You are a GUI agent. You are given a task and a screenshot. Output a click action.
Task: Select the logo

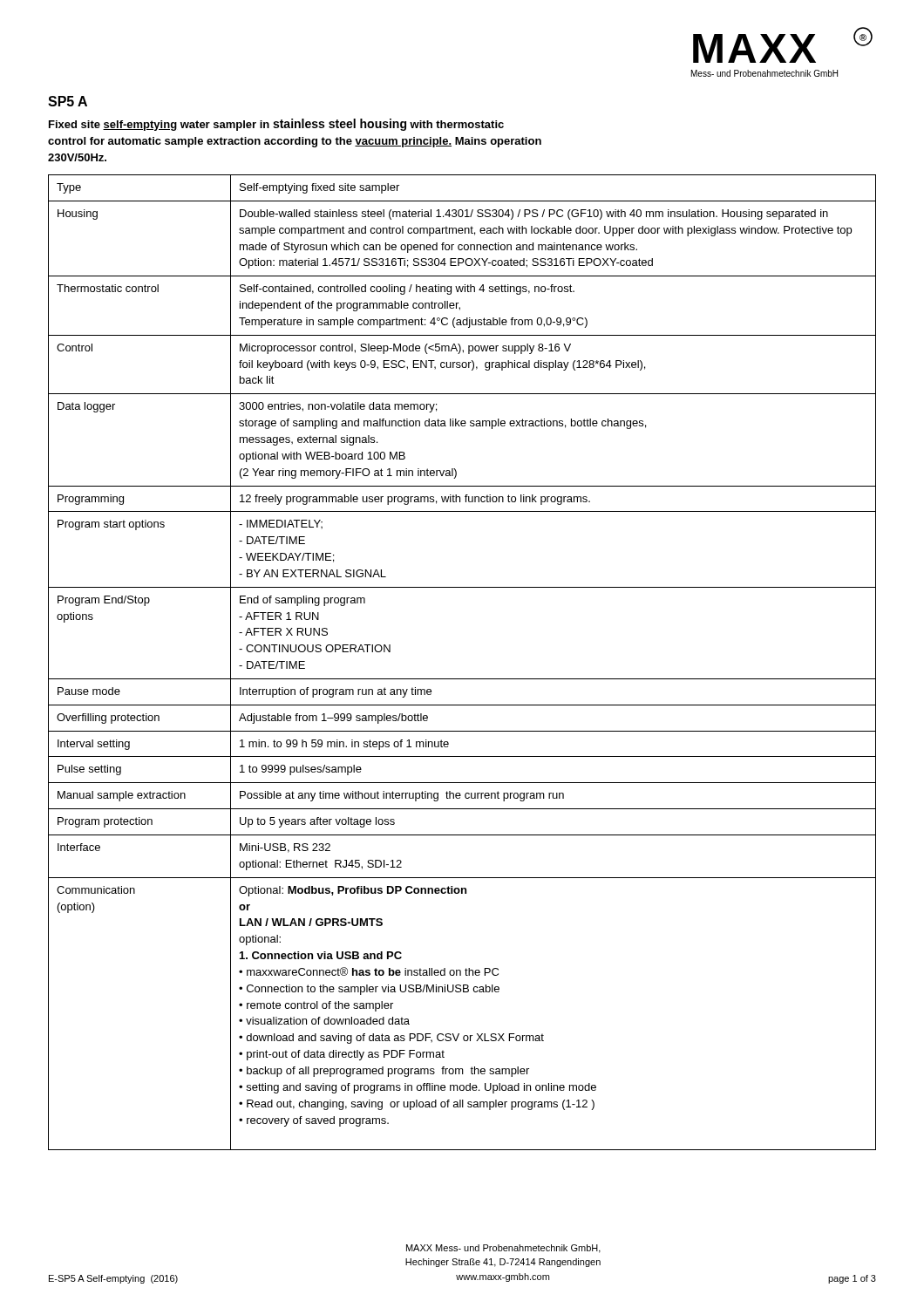(x=786, y=51)
